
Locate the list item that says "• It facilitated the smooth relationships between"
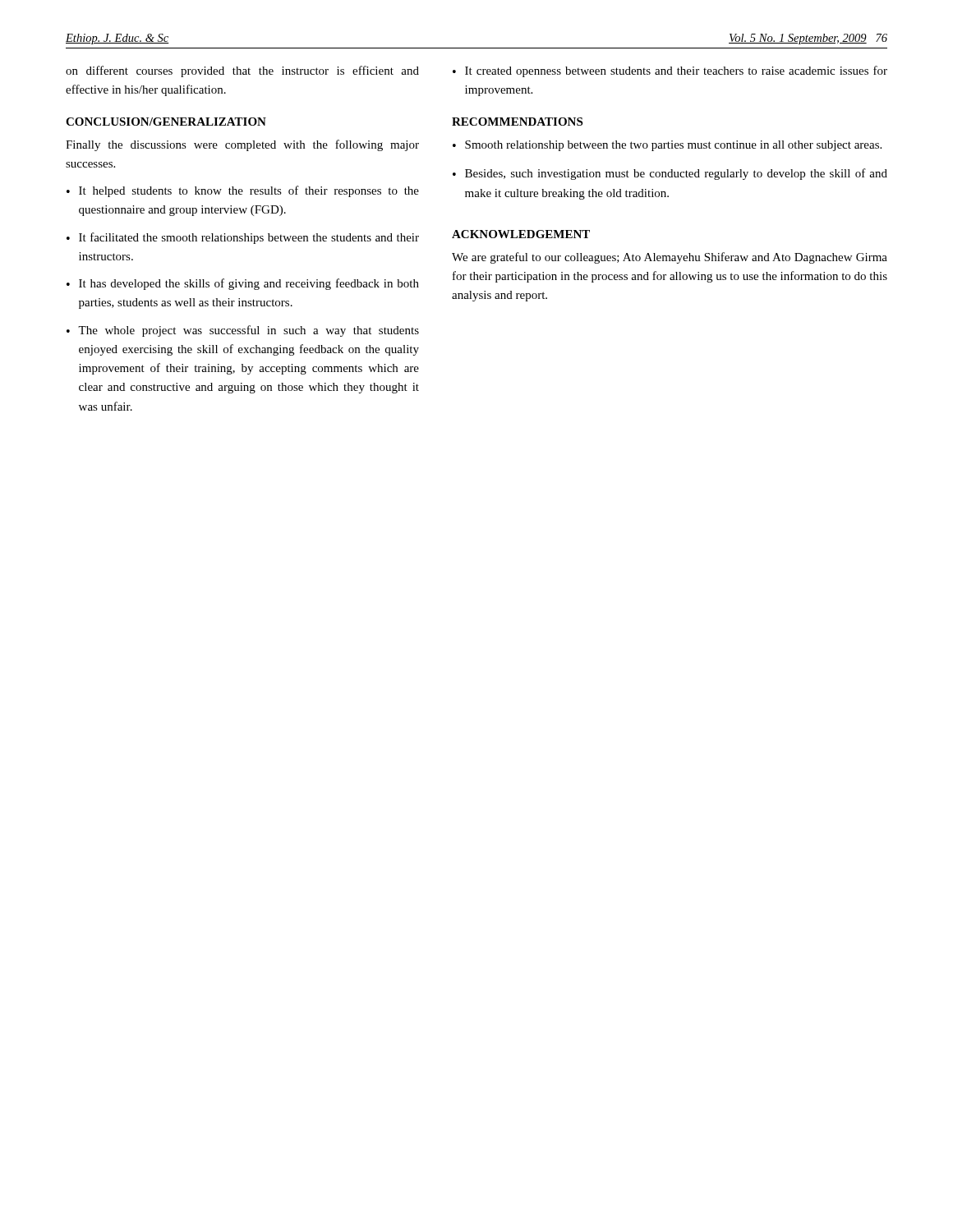coord(242,247)
